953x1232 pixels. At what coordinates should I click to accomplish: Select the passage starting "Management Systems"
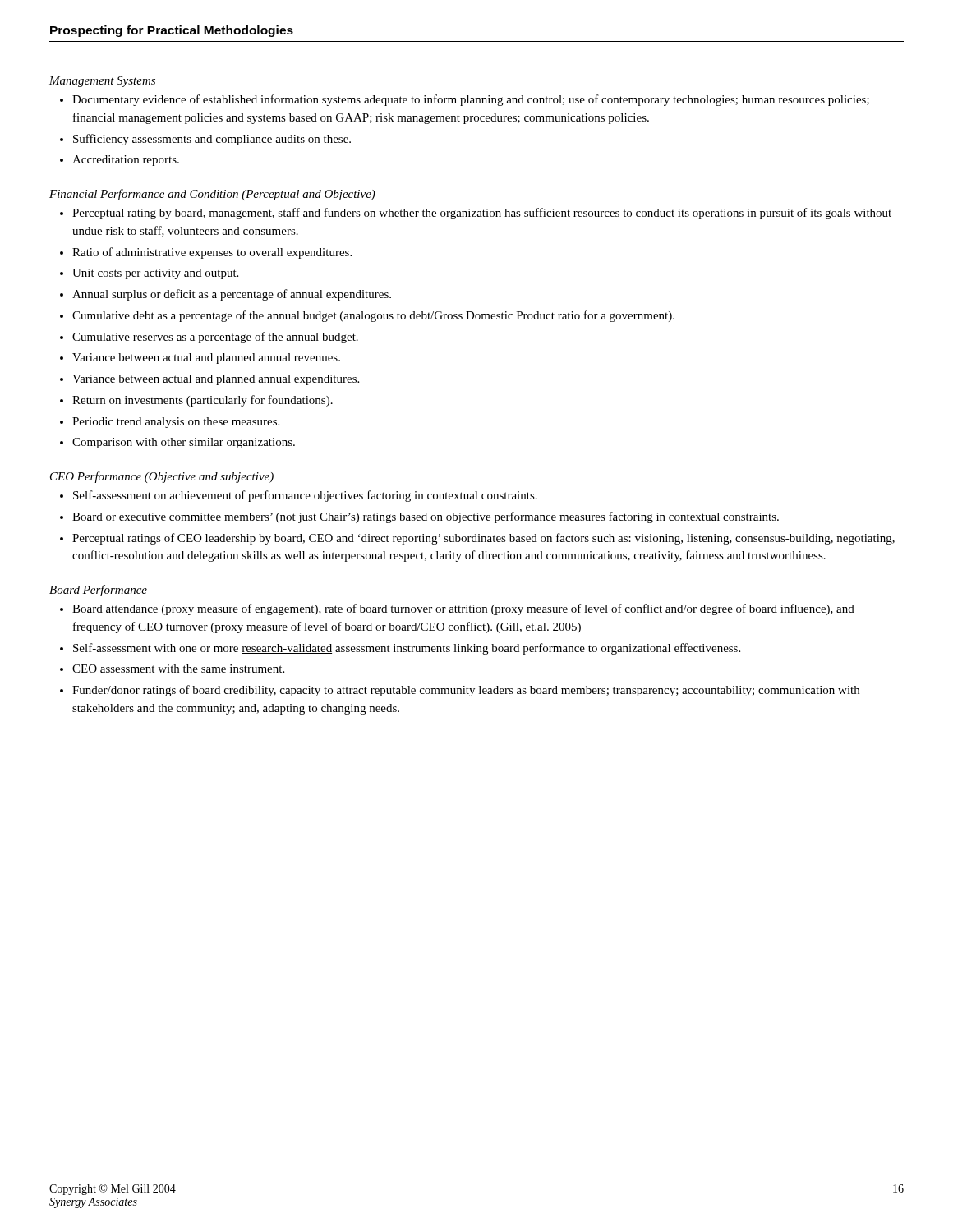(x=102, y=82)
